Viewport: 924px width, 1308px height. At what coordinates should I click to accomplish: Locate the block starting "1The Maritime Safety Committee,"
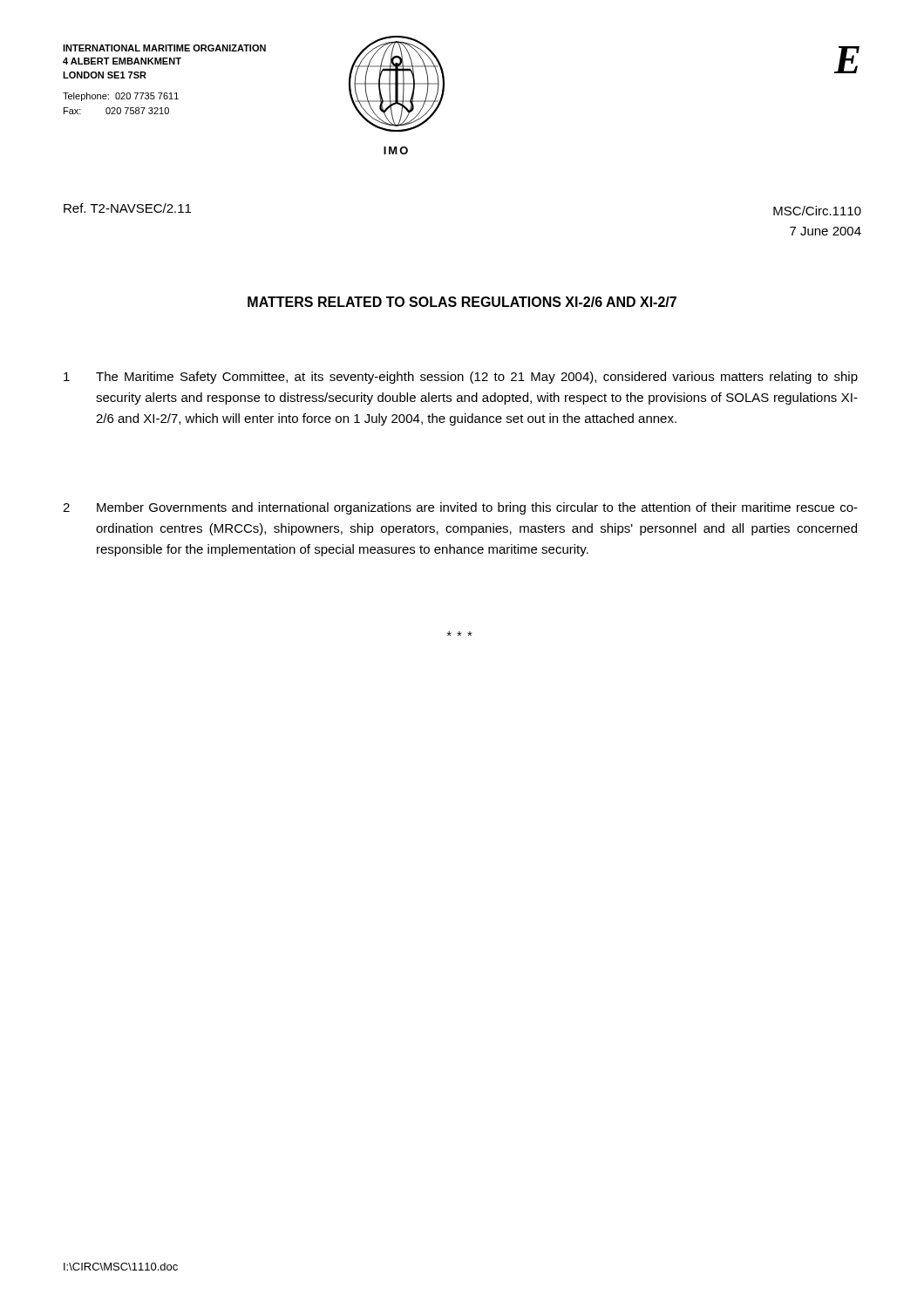pos(460,398)
